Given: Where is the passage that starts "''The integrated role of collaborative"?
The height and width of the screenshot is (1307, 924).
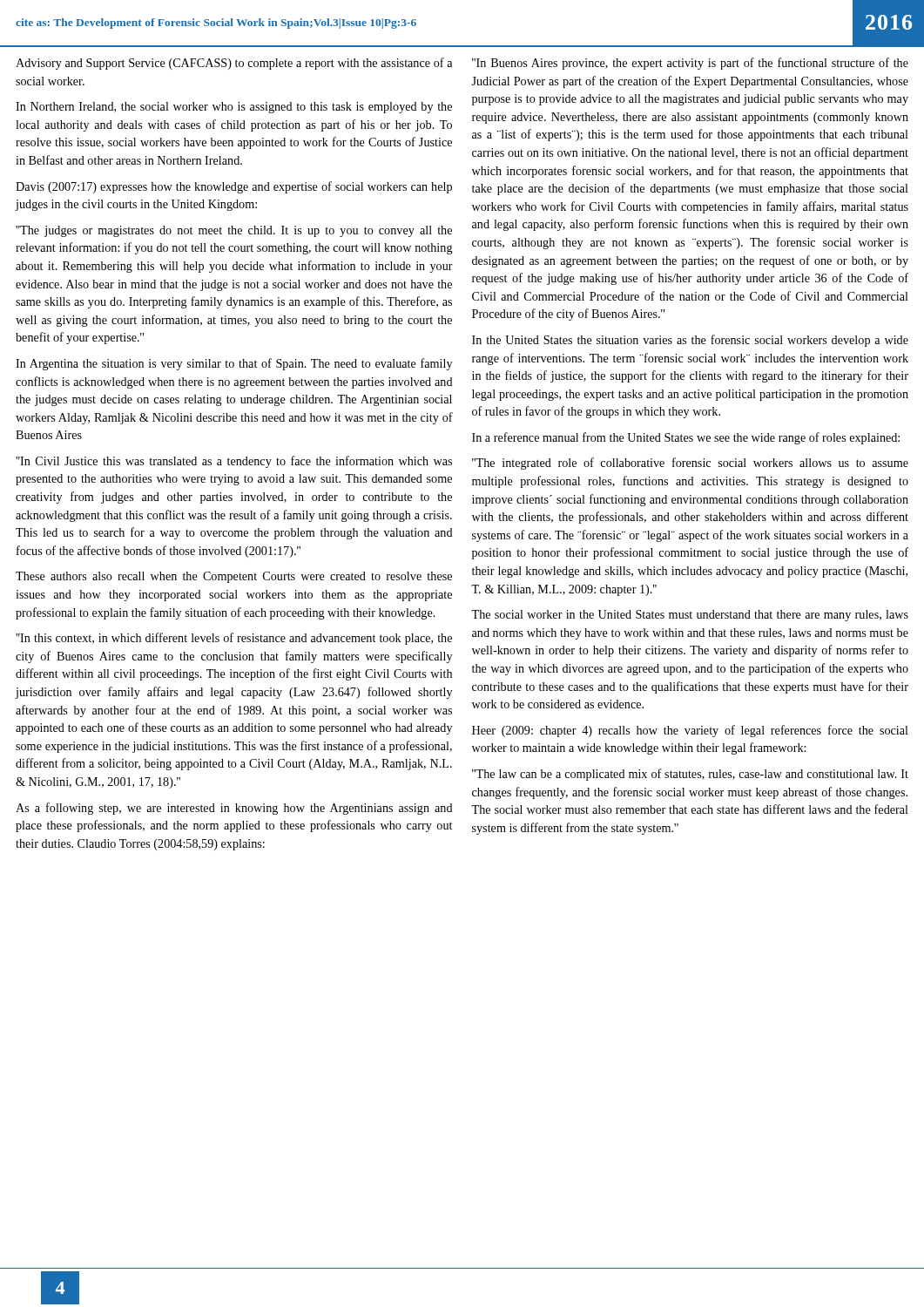Looking at the screenshot, I should [690, 526].
